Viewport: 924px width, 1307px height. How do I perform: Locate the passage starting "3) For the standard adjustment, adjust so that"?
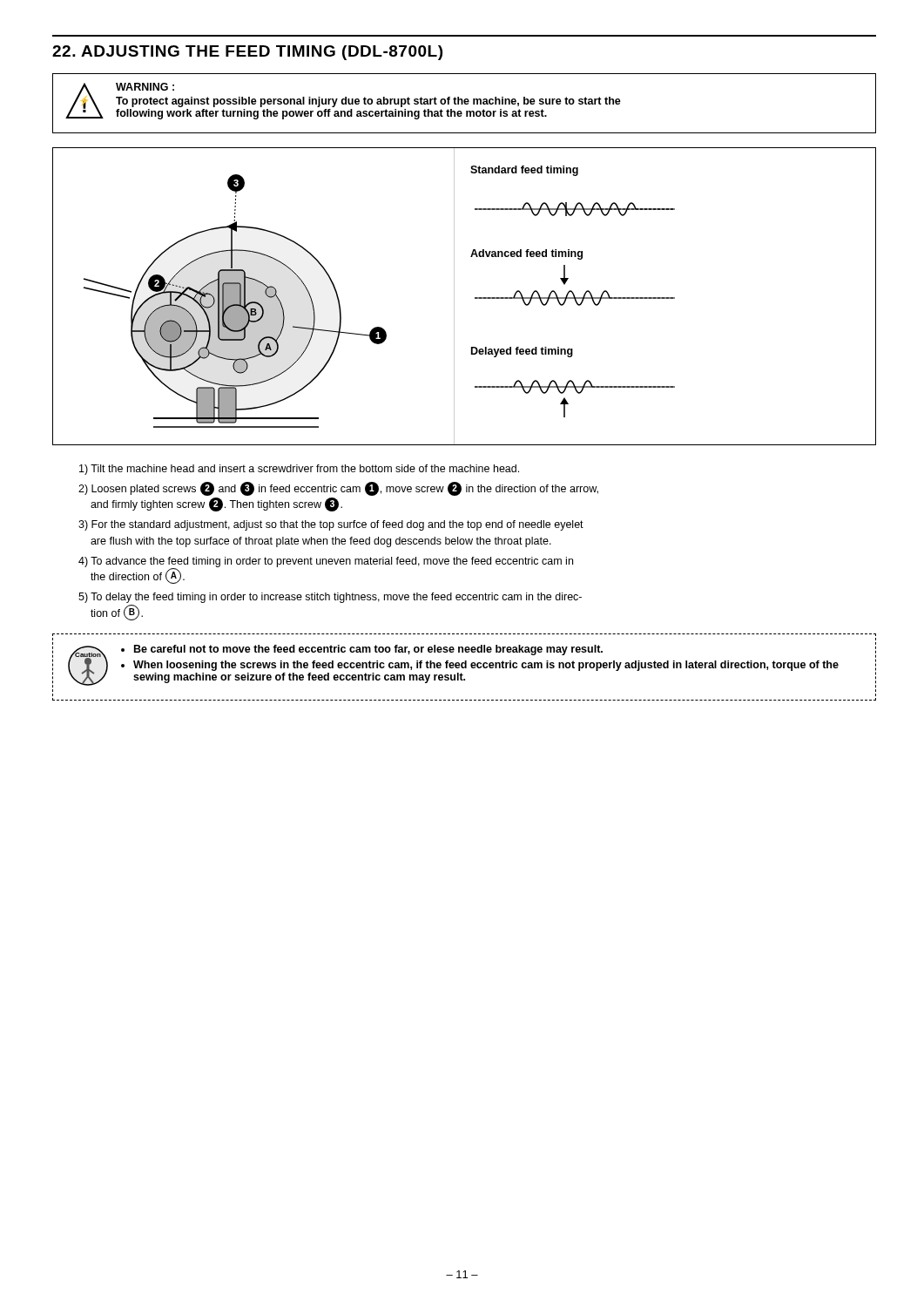coord(331,533)
